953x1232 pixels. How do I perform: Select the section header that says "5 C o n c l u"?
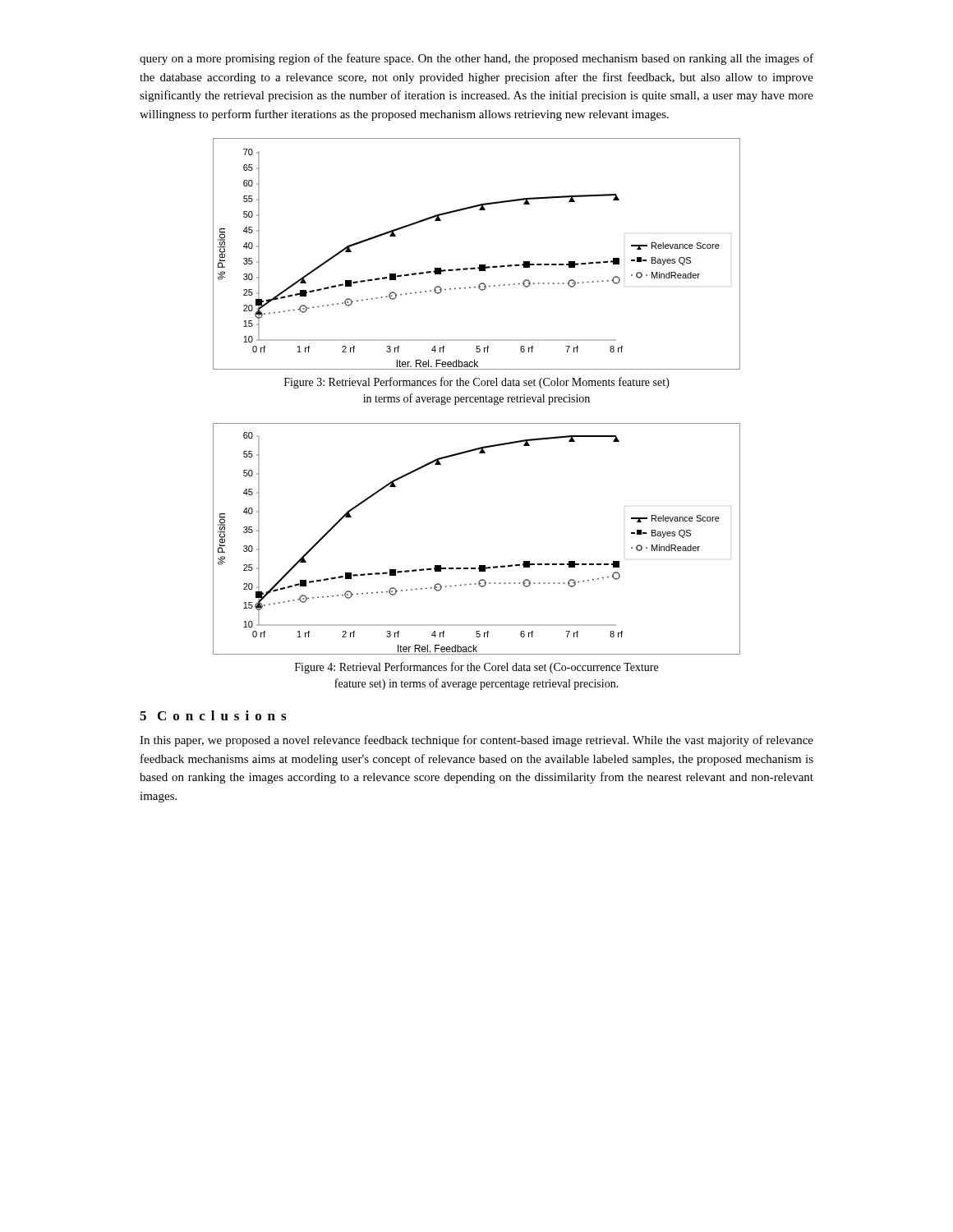coord(214,716)
